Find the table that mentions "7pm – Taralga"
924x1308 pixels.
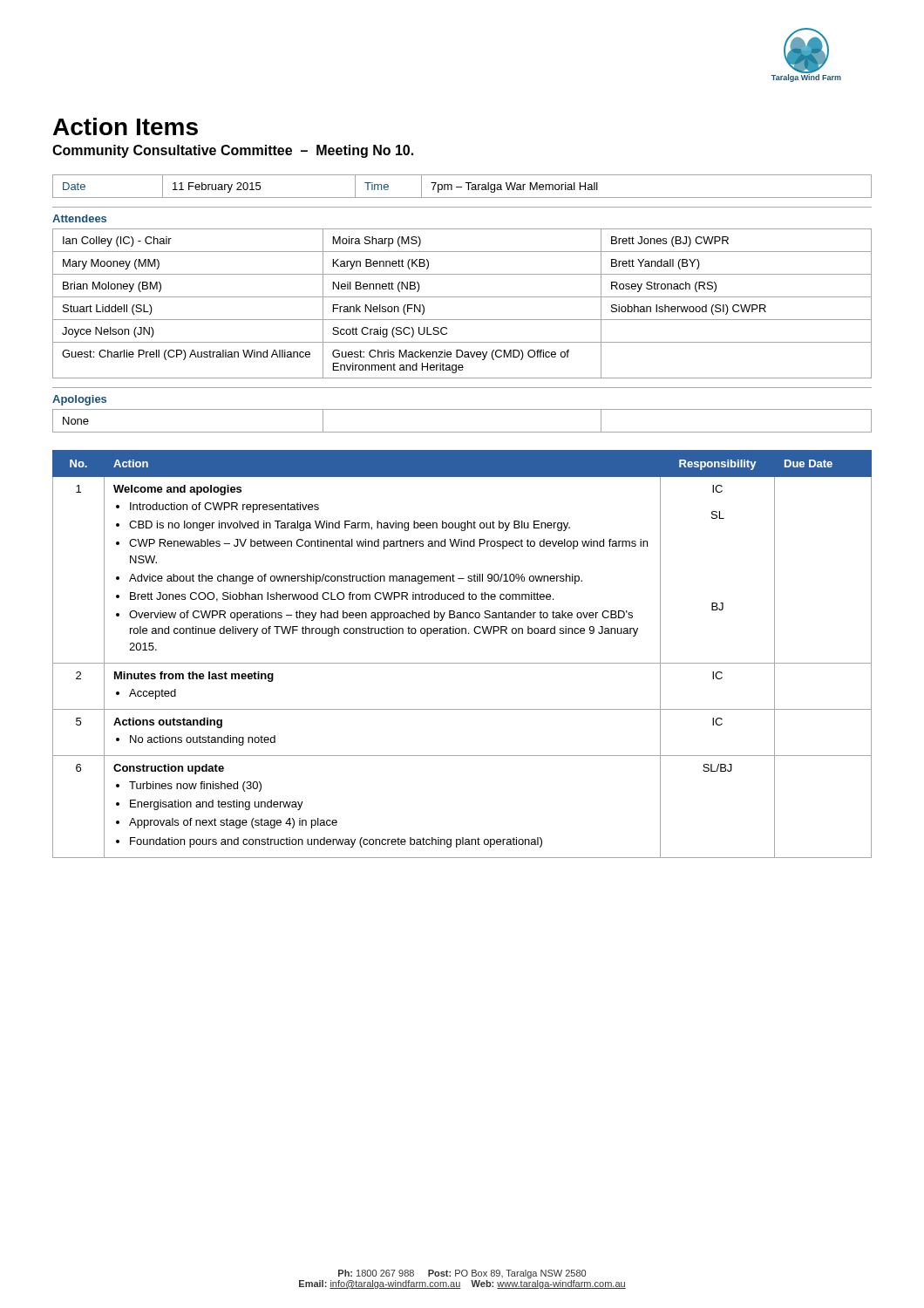click(462, 186)
